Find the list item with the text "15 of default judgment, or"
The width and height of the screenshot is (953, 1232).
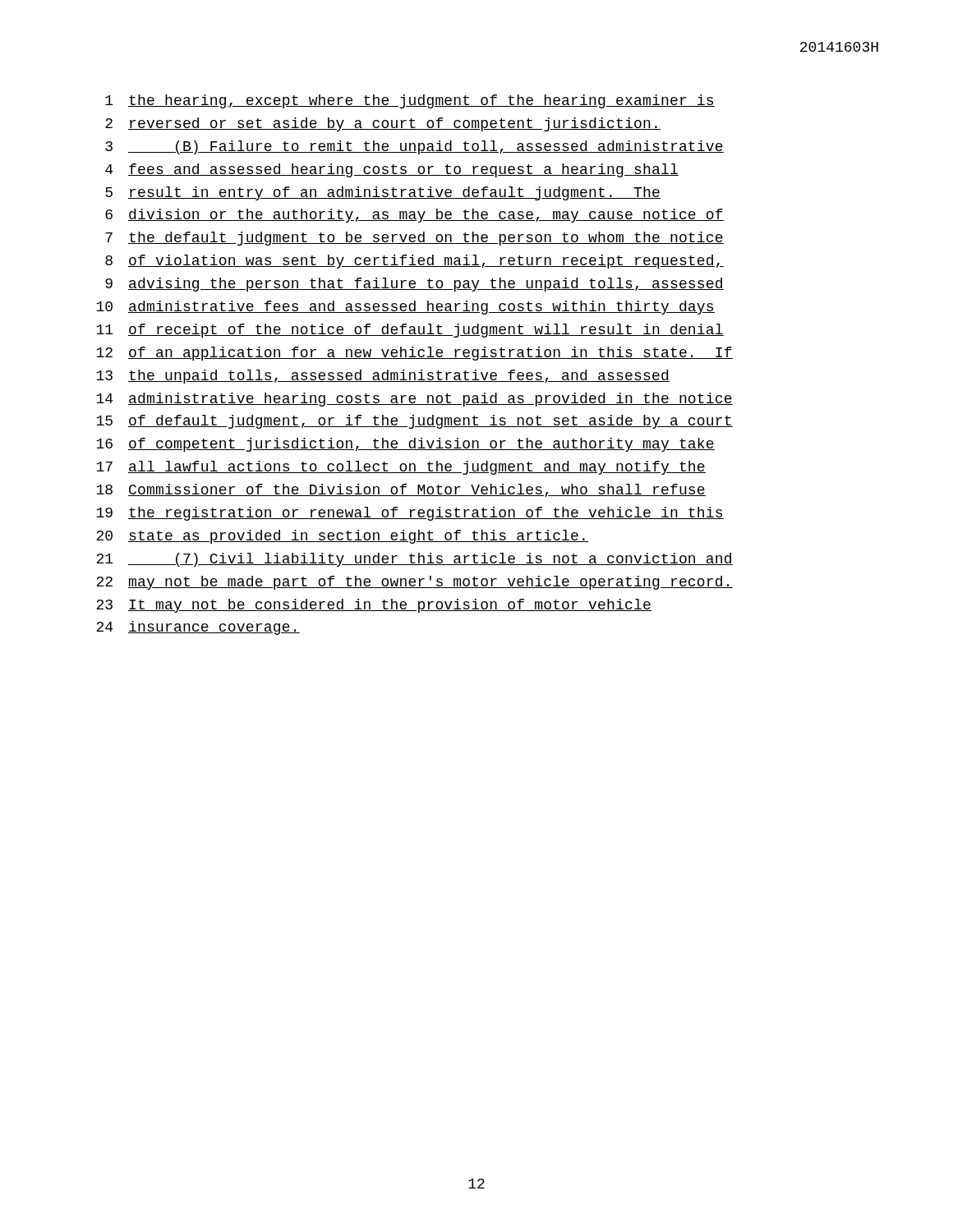pyautogui.click(x=403, y=422)
